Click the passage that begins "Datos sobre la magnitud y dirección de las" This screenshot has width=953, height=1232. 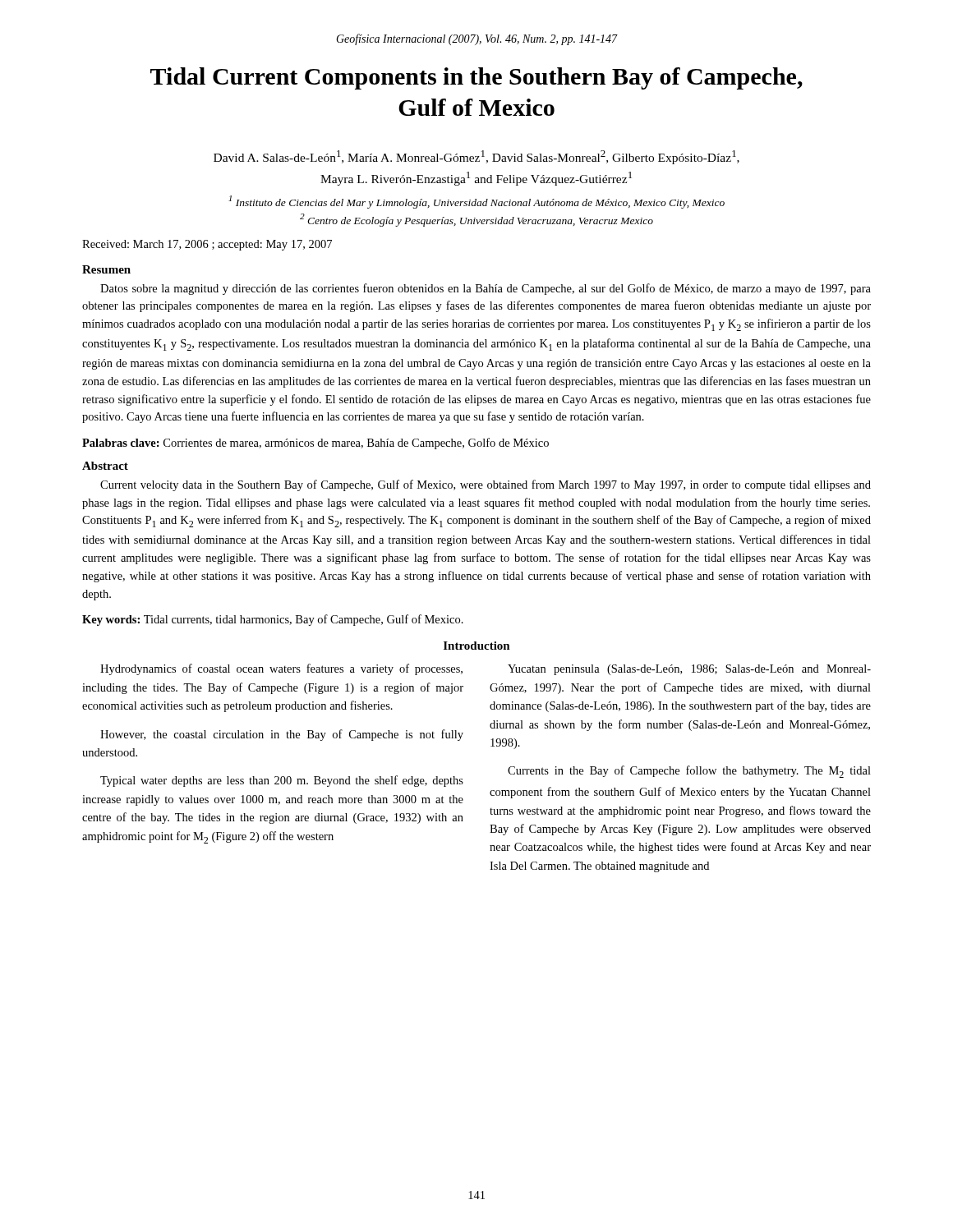476,352
